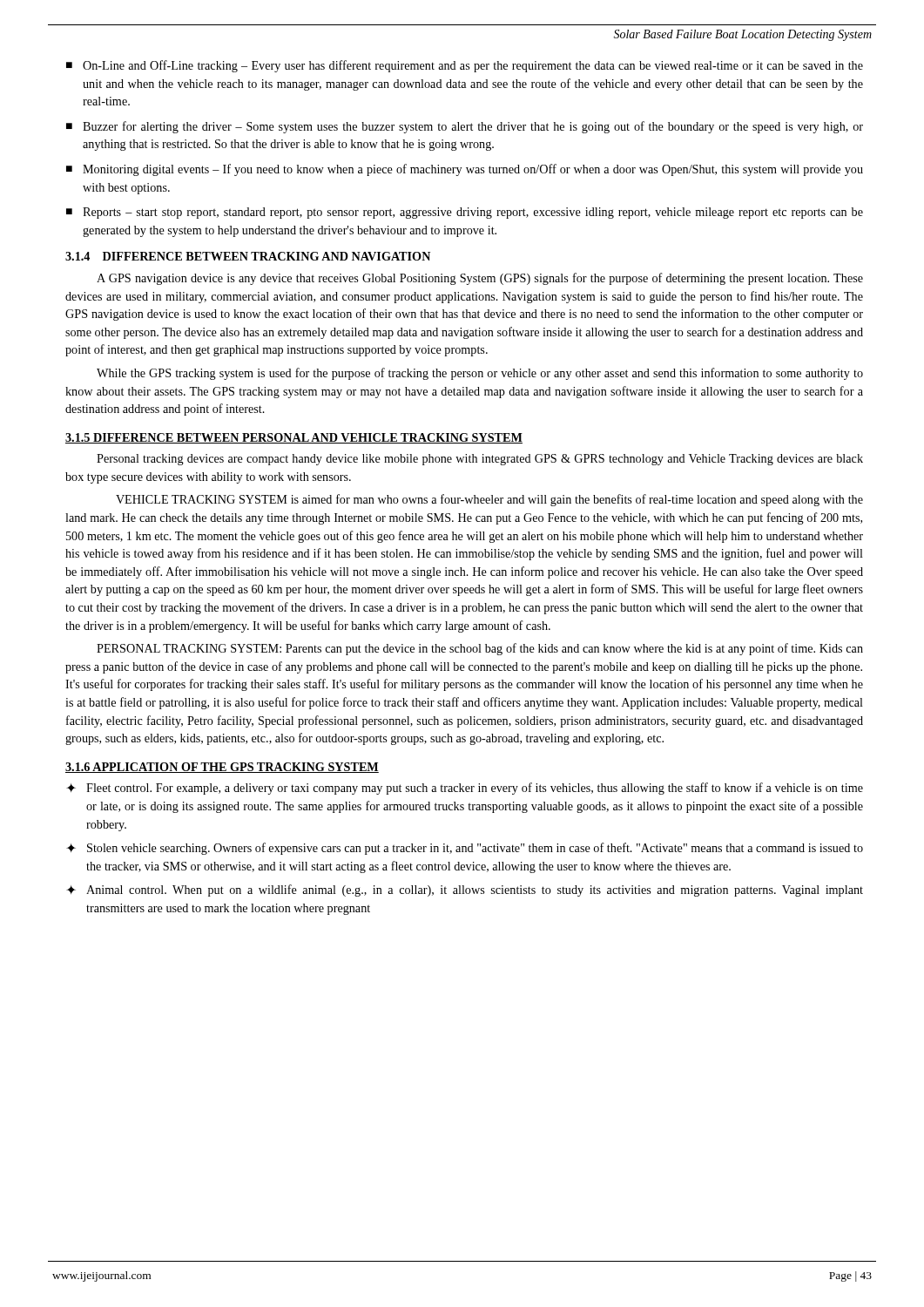
Task: Select the passage starting "3.1.4 DIFFERENCE BETWEEN TRACKING AND"
Action: pos(248,256)
